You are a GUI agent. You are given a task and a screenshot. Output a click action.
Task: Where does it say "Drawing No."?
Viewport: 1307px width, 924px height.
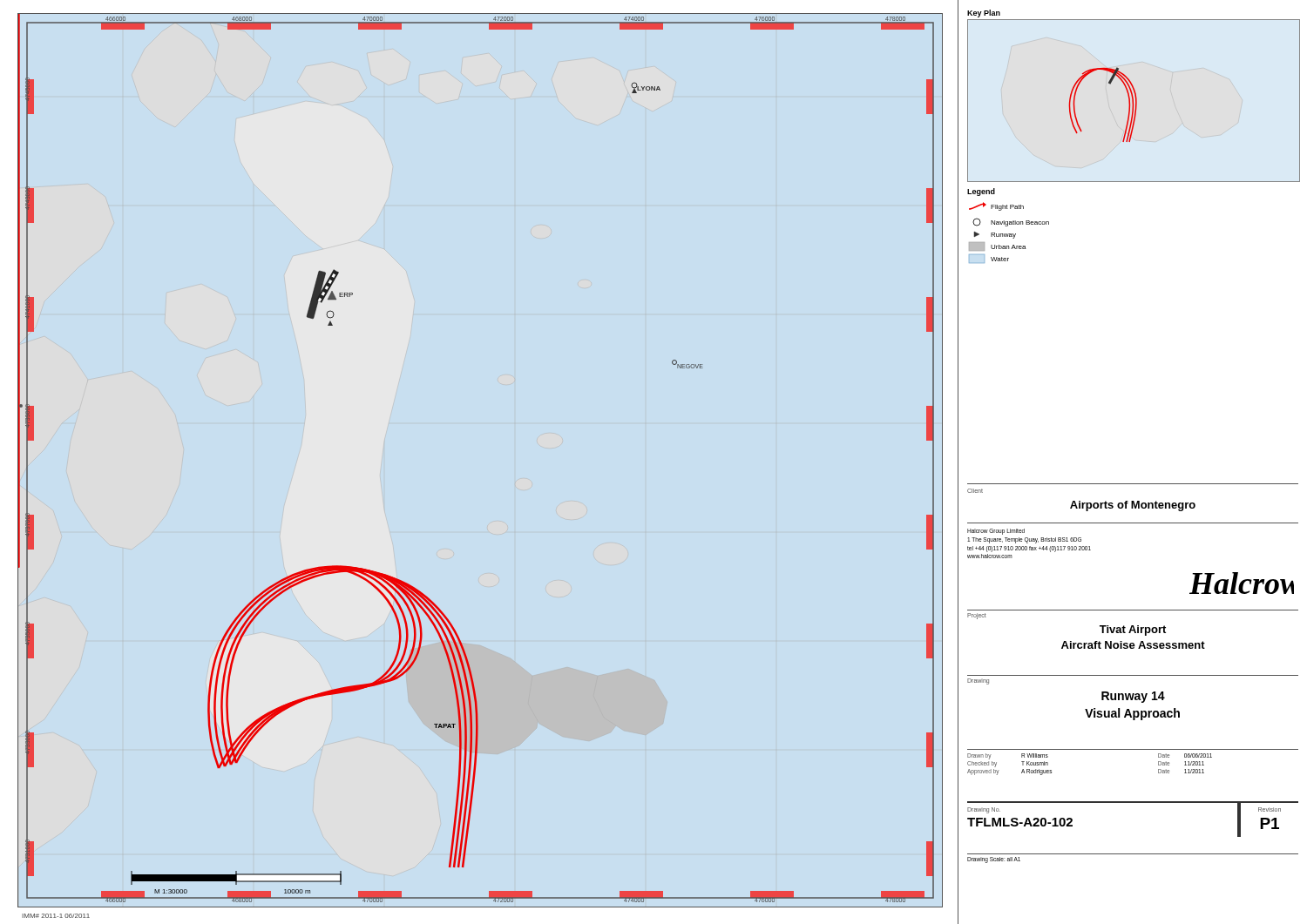(x=984, y=810)
